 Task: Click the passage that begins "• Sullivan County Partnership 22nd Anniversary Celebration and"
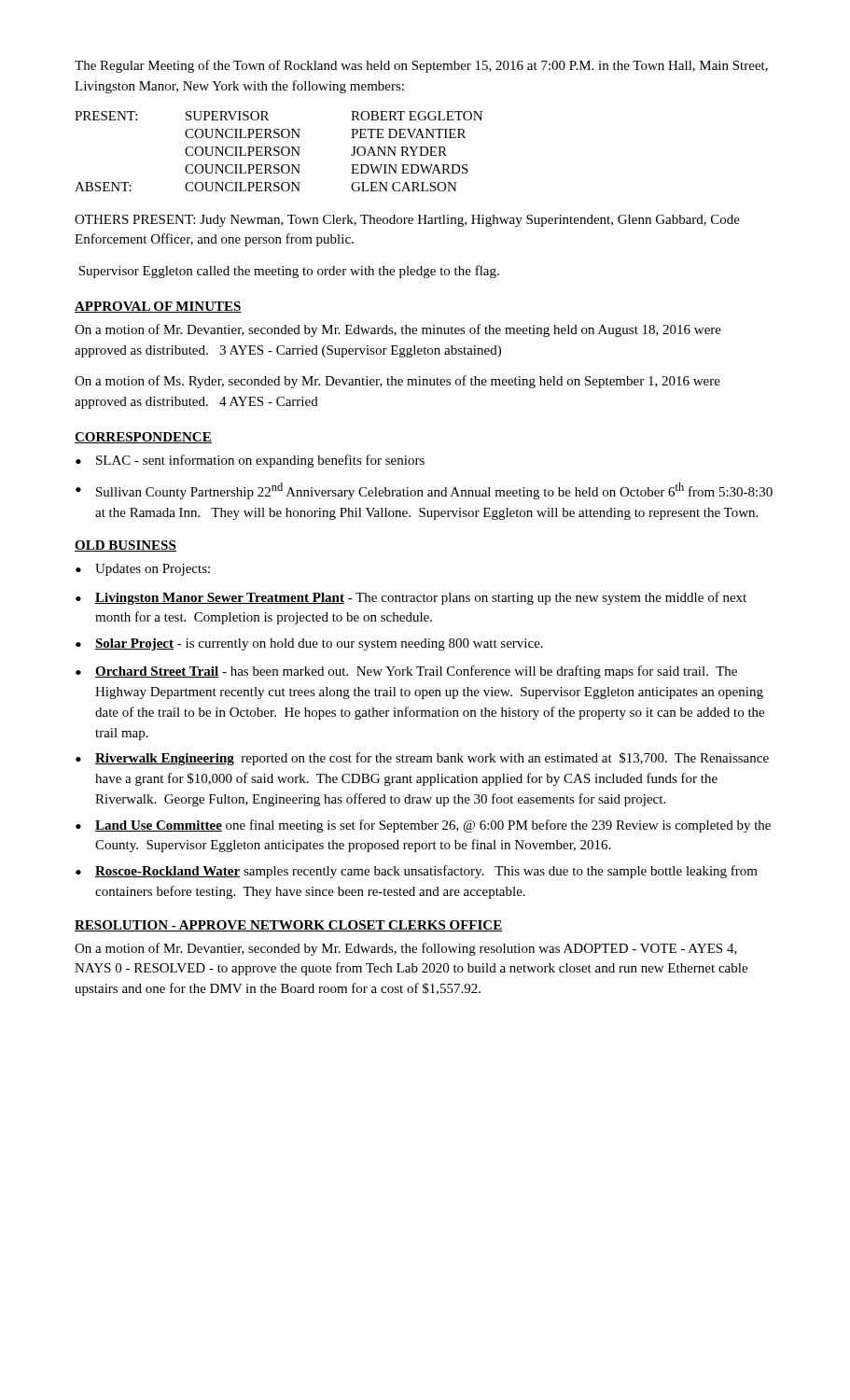(x=425, y=501)
